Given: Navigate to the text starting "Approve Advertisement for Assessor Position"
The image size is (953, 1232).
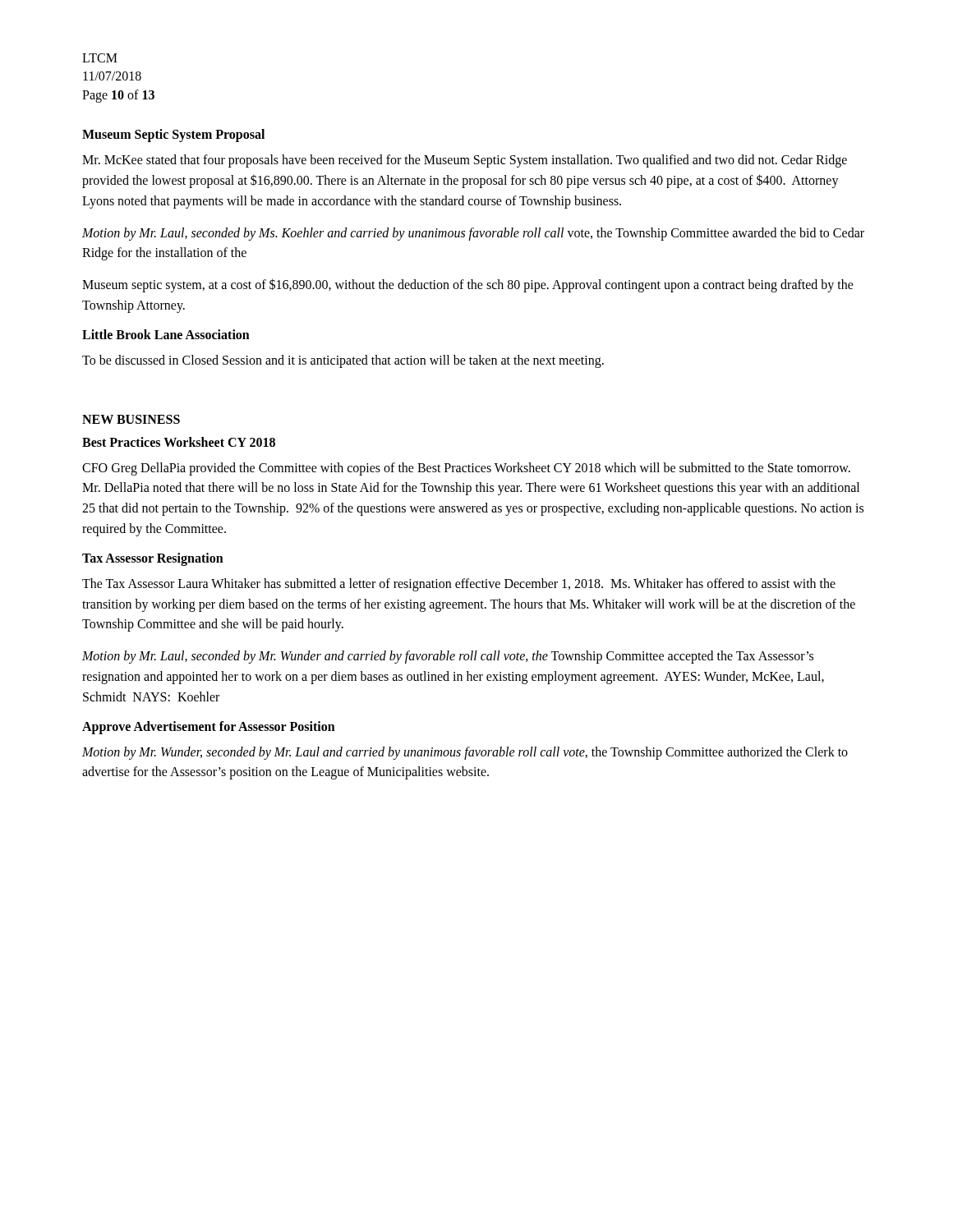Looking at the screenshot, I should click(x=208, y=726).
